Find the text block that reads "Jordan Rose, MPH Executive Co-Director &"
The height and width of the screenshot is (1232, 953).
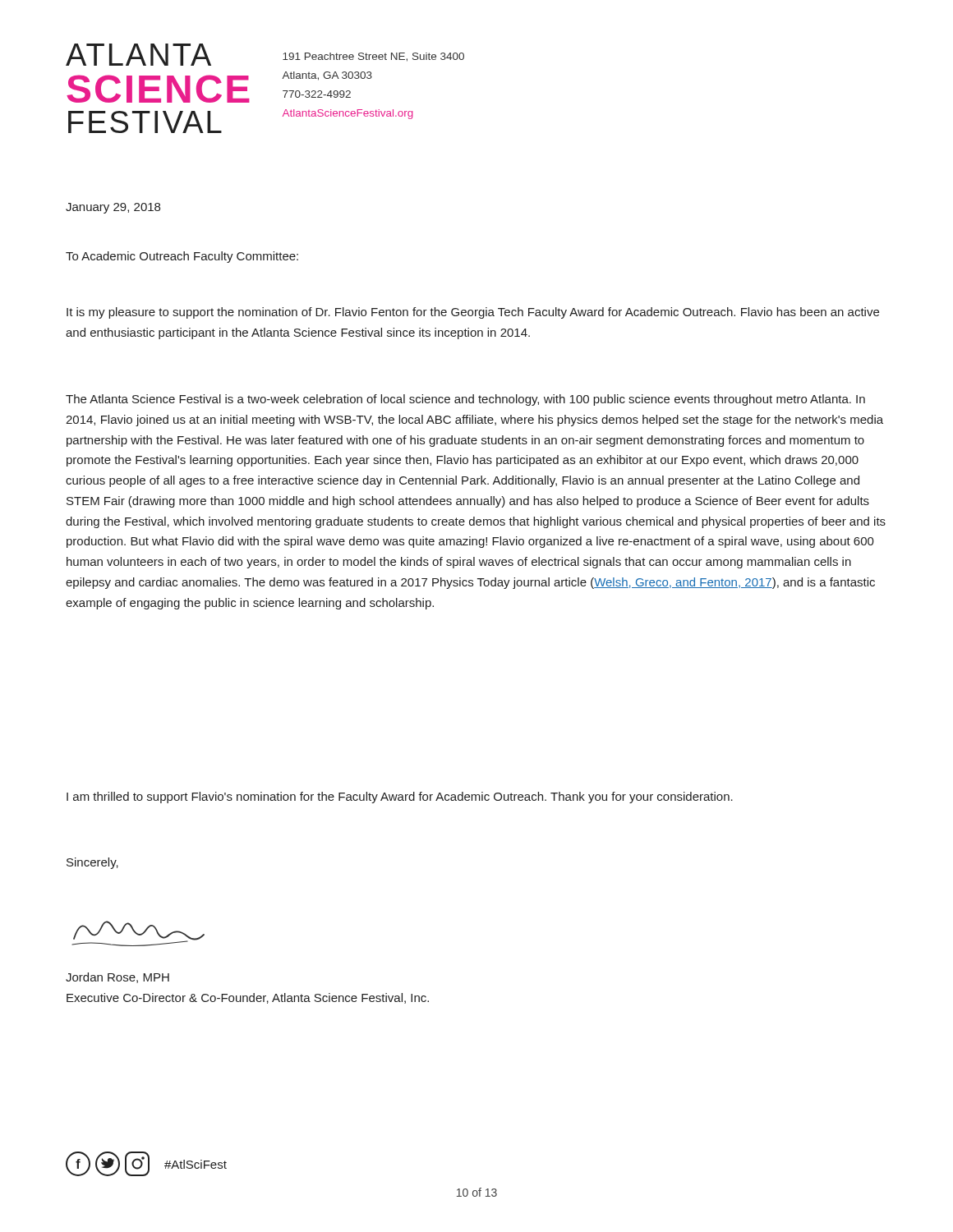tap(248, 987)
